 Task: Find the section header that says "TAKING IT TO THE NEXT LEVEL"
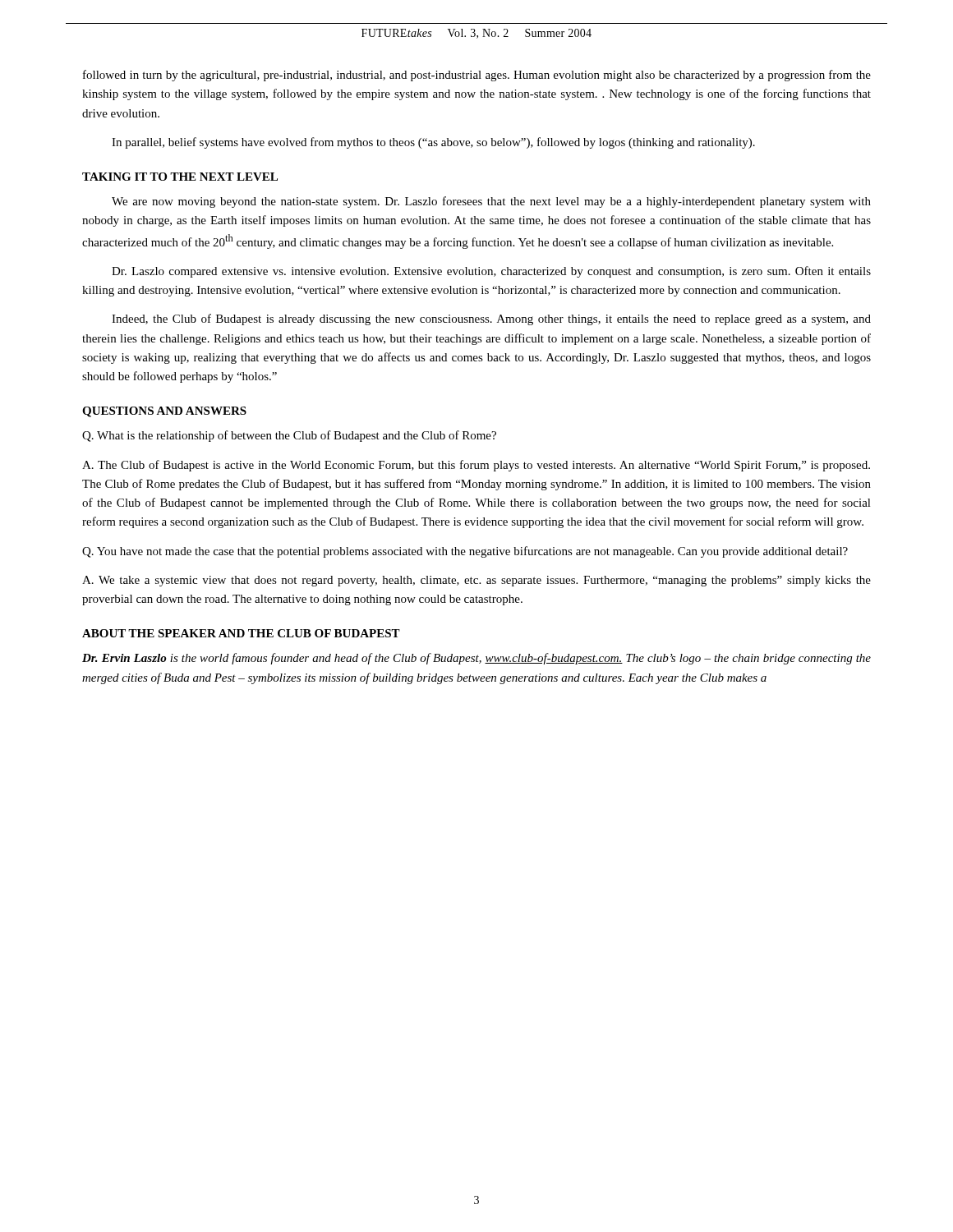(180, 177)
